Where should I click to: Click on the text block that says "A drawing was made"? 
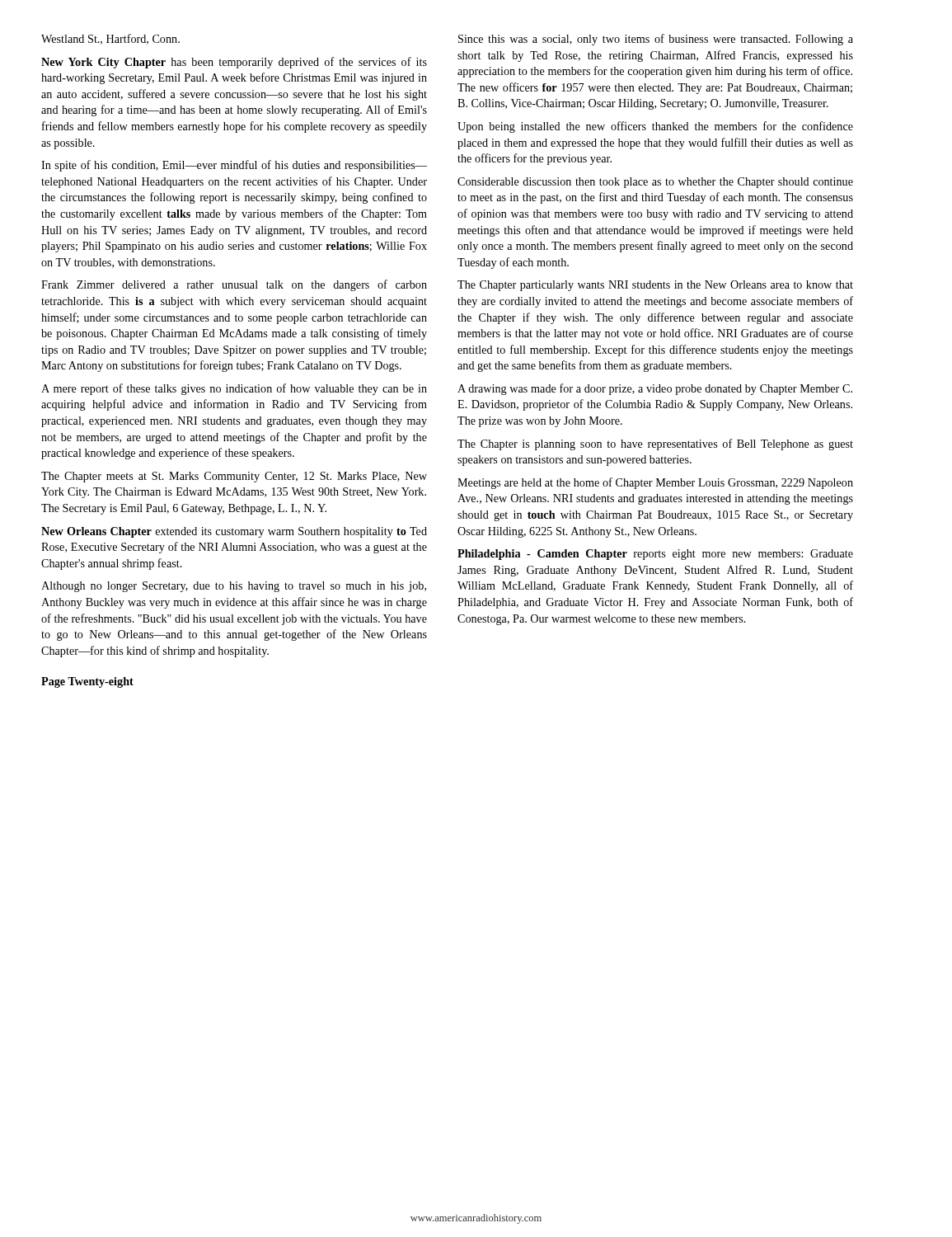[655, 405]
